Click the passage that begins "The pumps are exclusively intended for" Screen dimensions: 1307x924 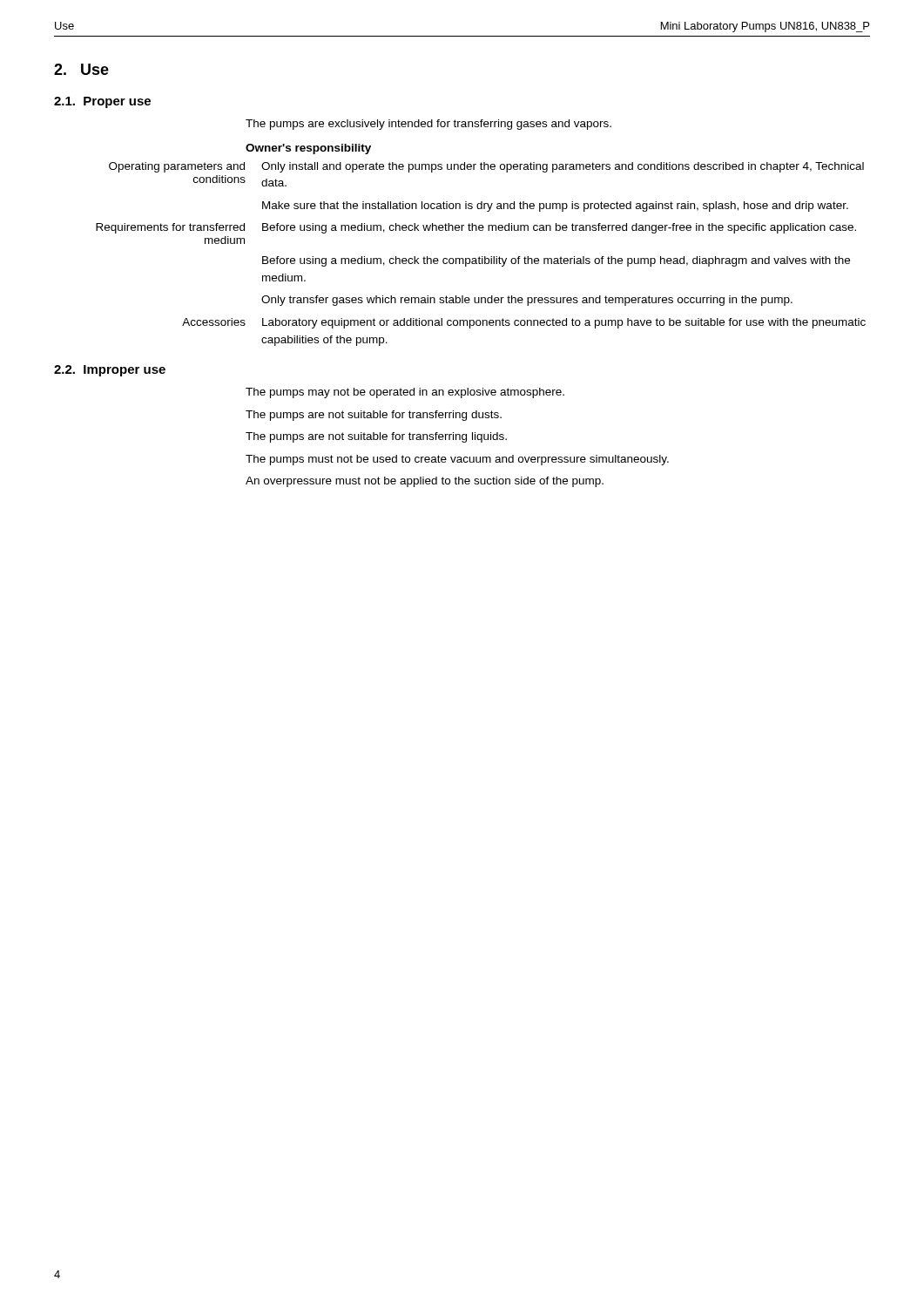click(429, 123)
